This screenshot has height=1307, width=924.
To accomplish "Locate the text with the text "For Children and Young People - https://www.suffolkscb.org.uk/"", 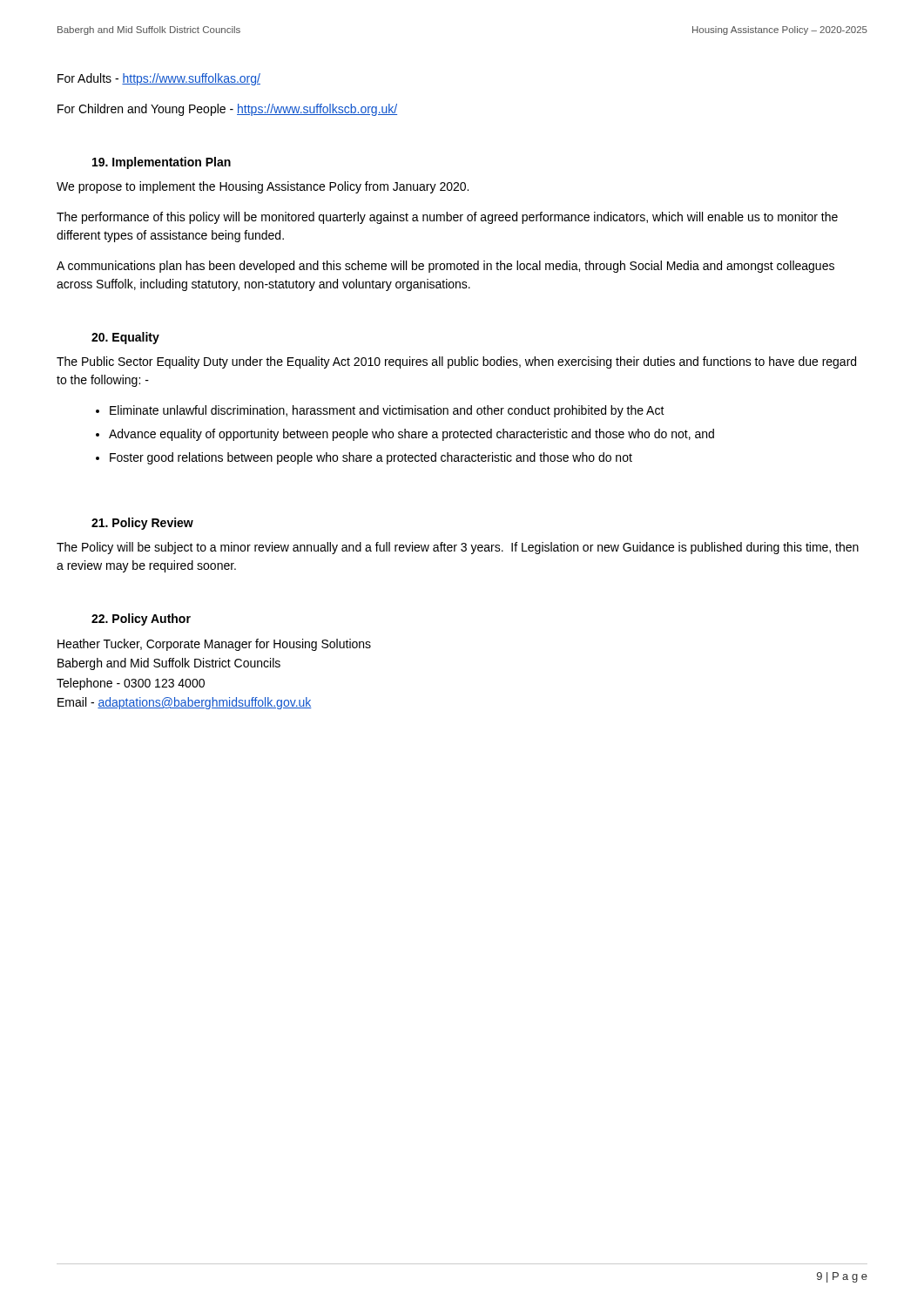I will [x=227, y=109].
